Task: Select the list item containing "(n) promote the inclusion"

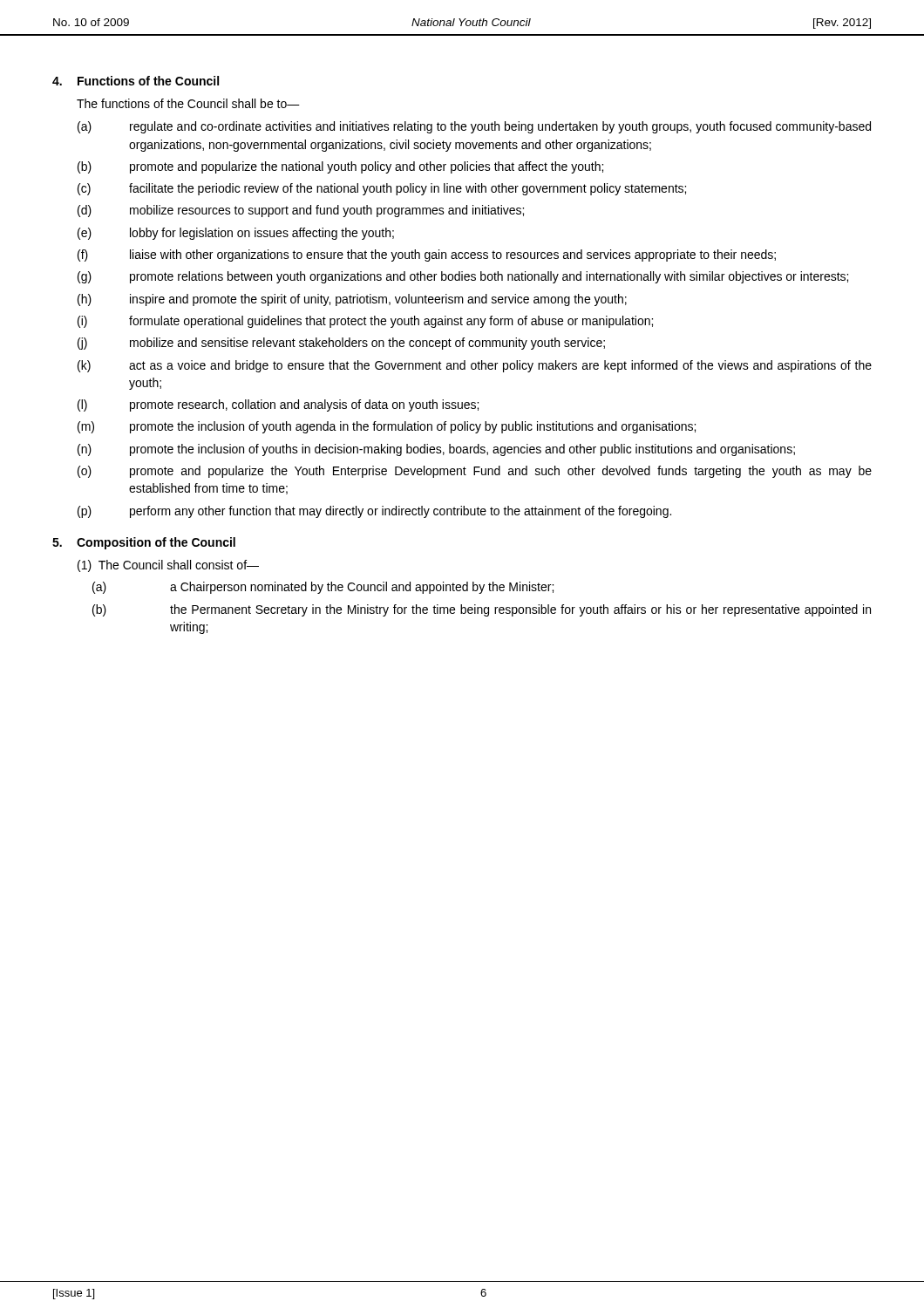Action: [462, 449]
